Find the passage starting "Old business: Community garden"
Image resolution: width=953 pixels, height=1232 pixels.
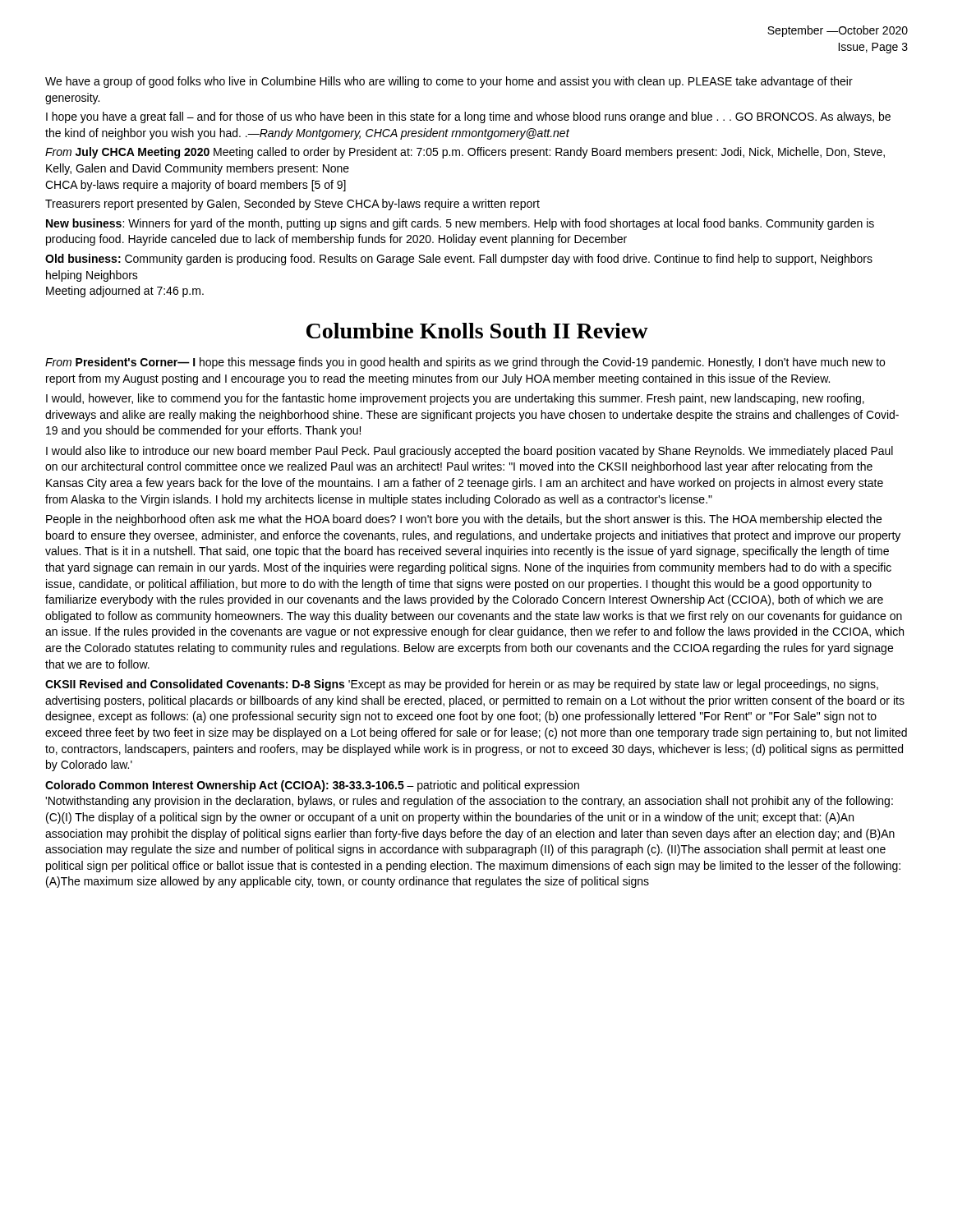(x=459, y=260)
